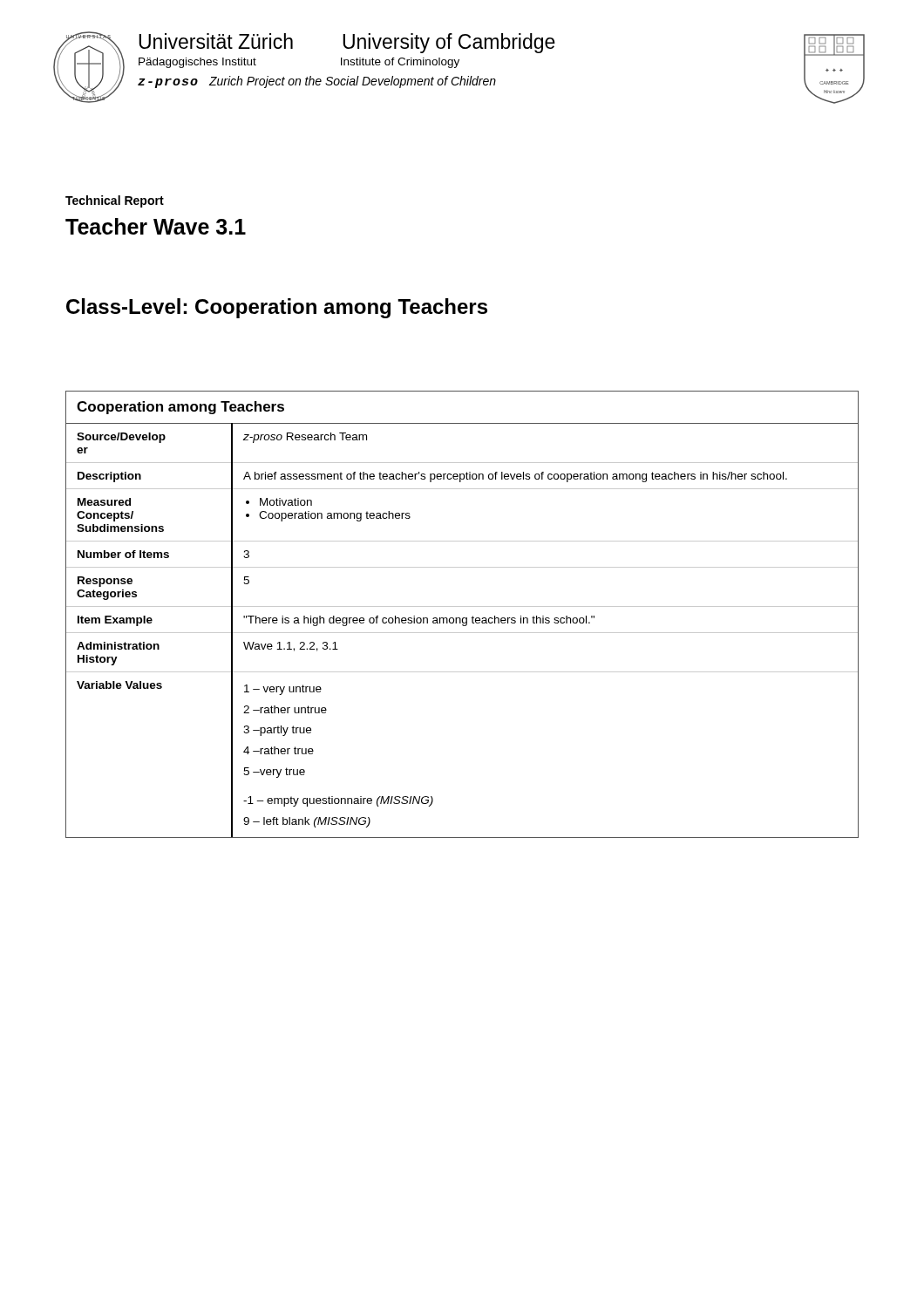
Task: Click on the element starting "Technical Report"
Action: tap(114, 201)
